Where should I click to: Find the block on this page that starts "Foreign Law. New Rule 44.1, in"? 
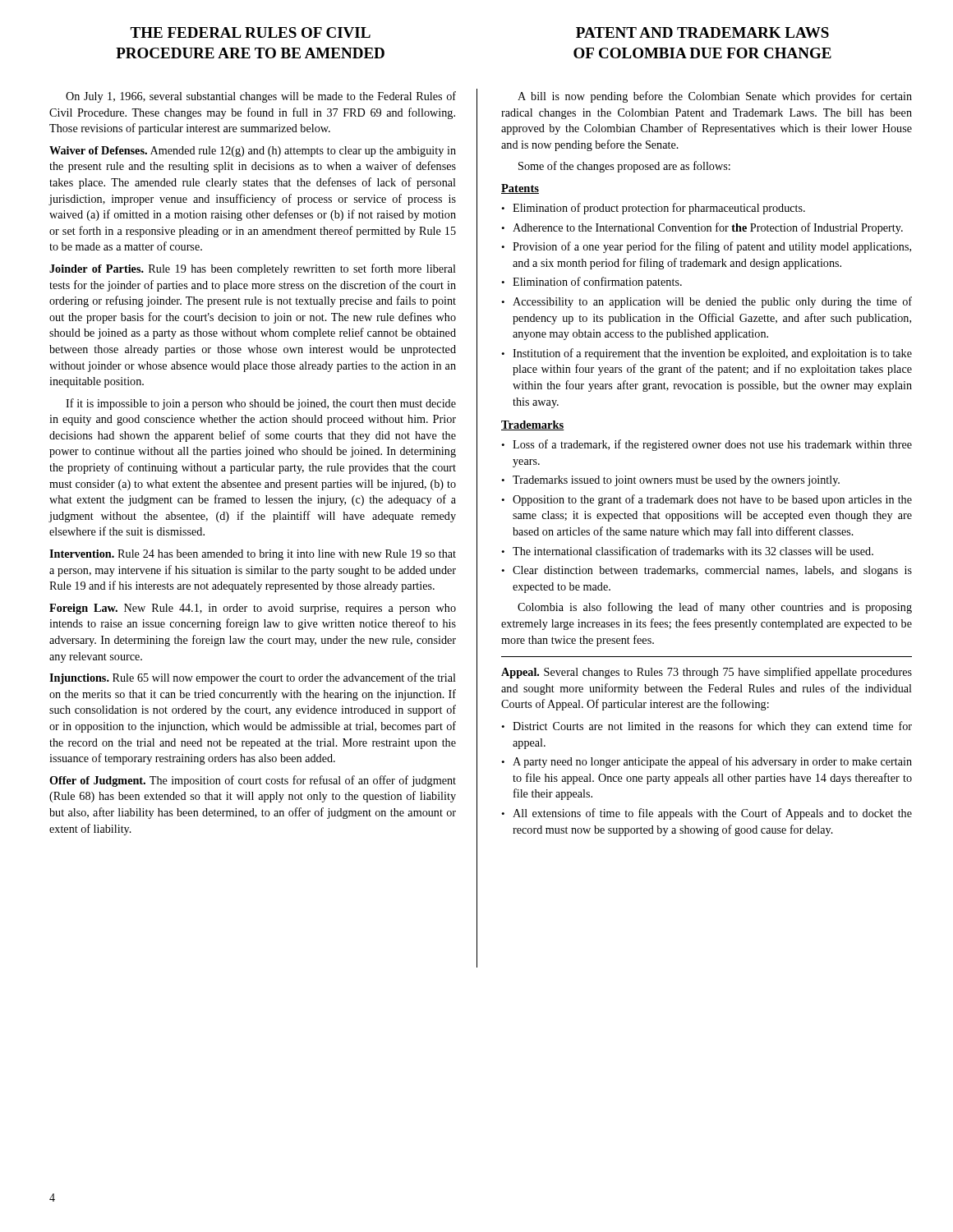[x=253, y=632]
